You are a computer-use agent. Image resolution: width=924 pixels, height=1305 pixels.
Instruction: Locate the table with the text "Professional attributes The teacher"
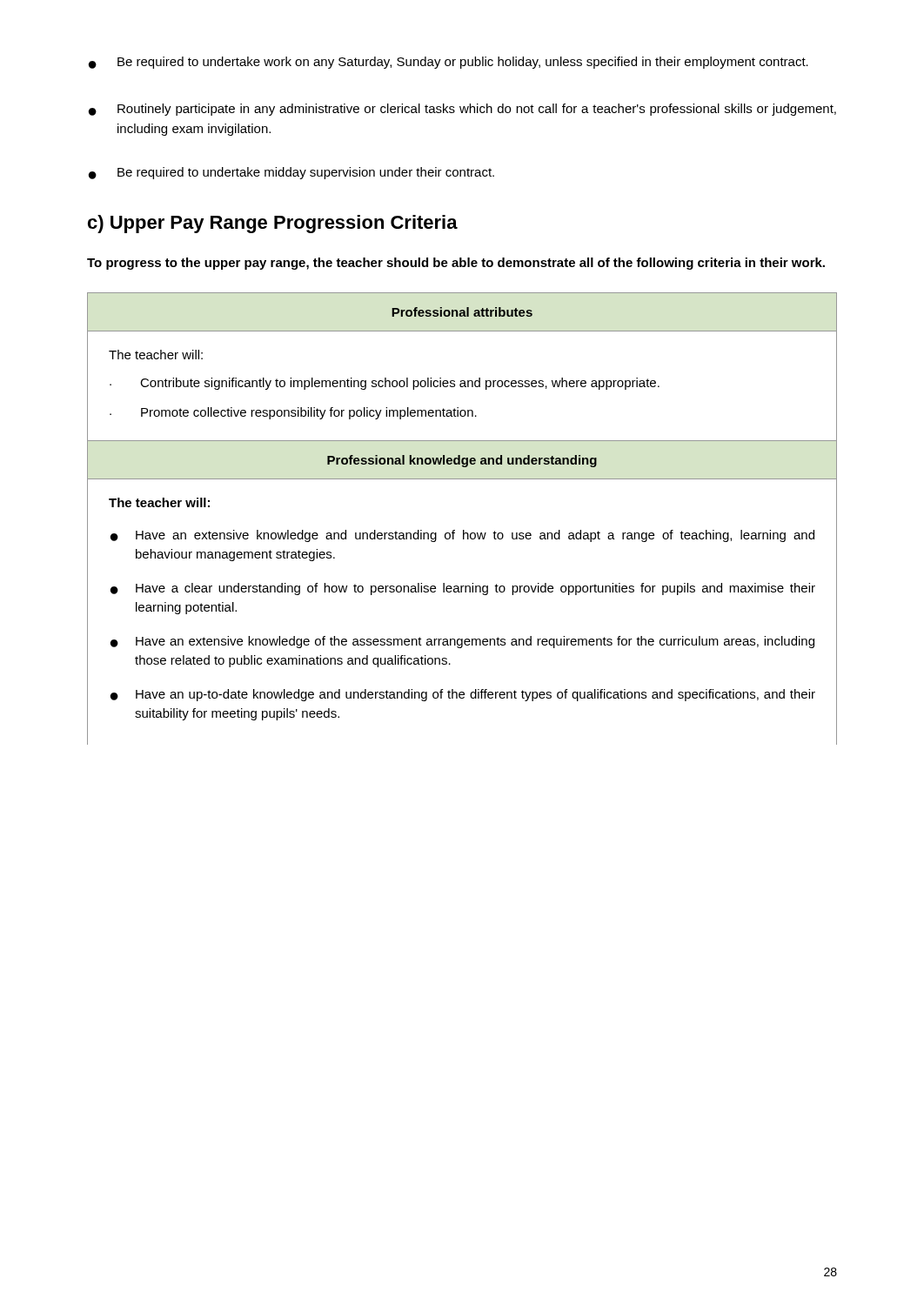(462, 518)
